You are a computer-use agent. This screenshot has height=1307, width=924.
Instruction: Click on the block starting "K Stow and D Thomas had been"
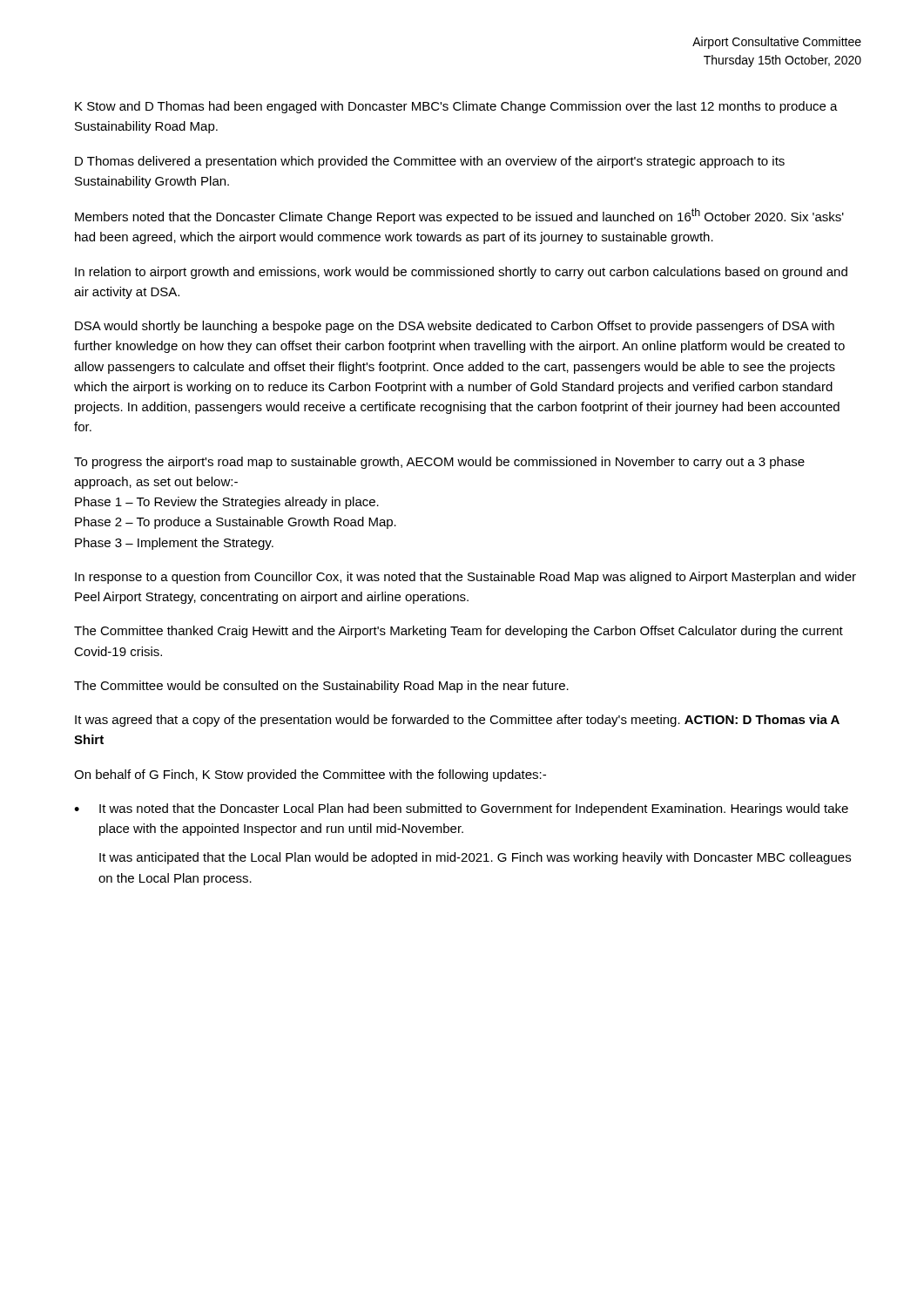(x=456, y=116)
